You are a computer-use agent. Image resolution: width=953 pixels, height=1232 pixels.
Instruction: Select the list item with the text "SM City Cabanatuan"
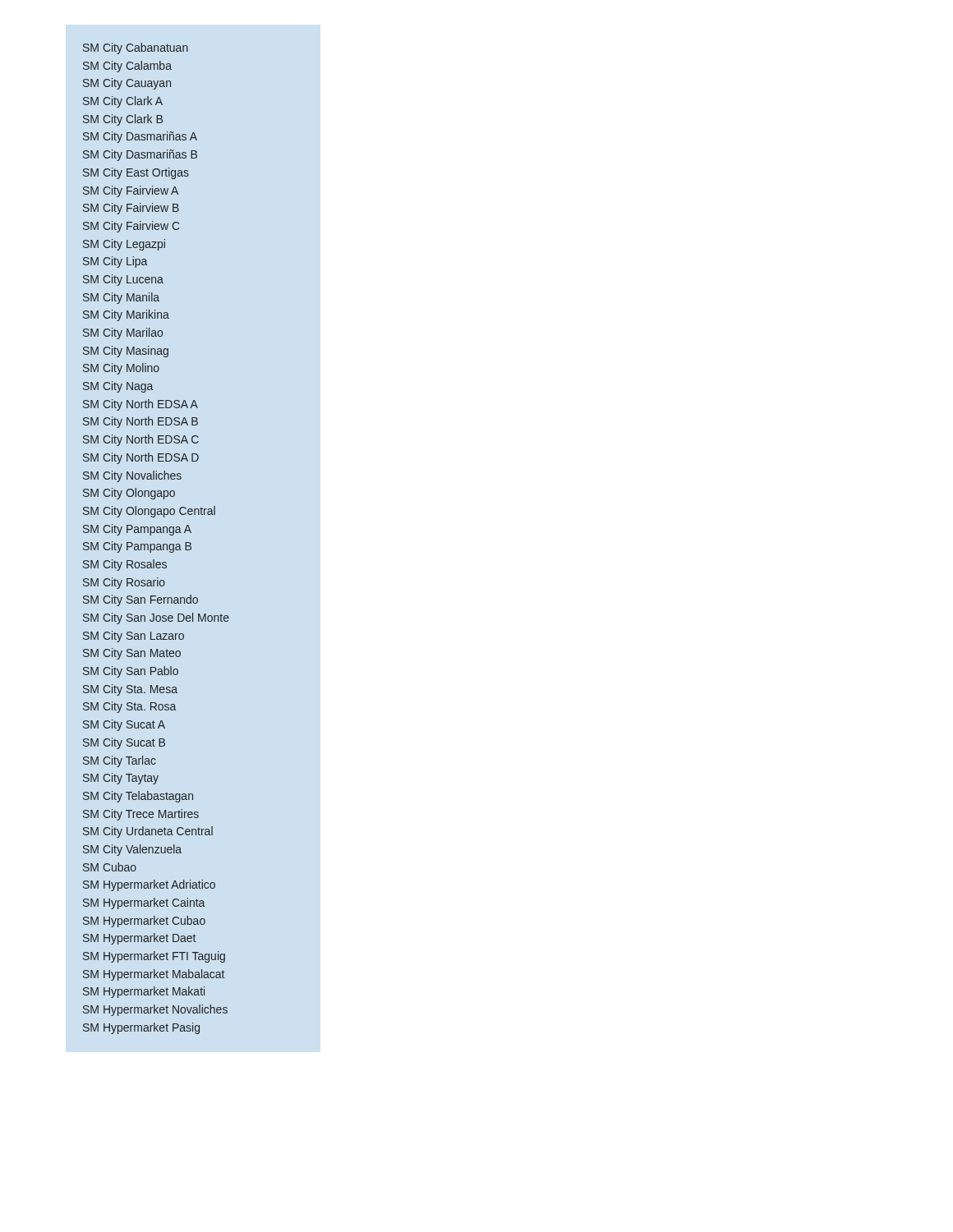(135, 48)
